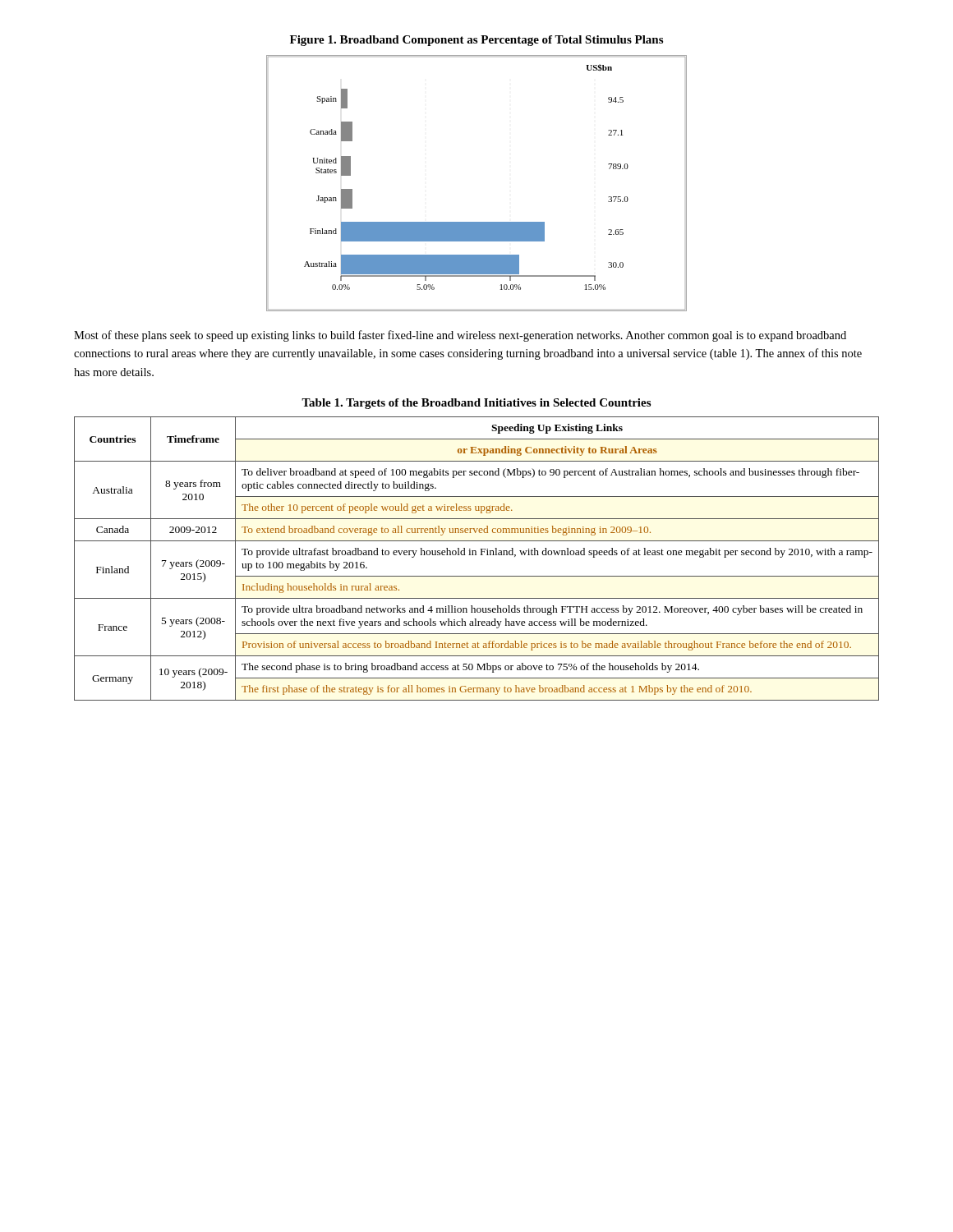Locate the caption that opens with "Figure 1. Broadband"
The width and height of the screenshot is (953, 1232).
click(x=476, y=39)
